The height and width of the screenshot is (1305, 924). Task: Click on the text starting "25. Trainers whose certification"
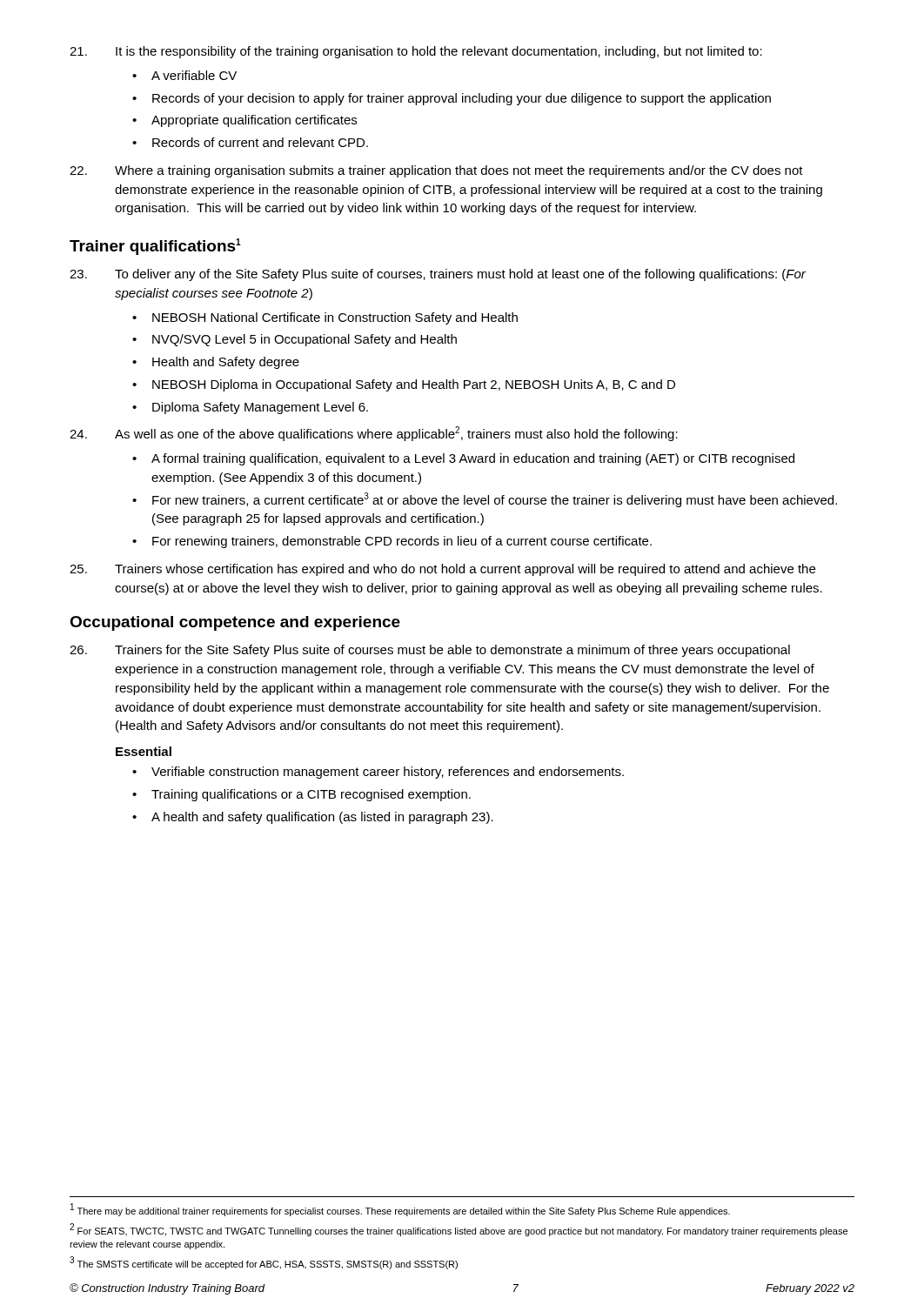click(462, 578)
